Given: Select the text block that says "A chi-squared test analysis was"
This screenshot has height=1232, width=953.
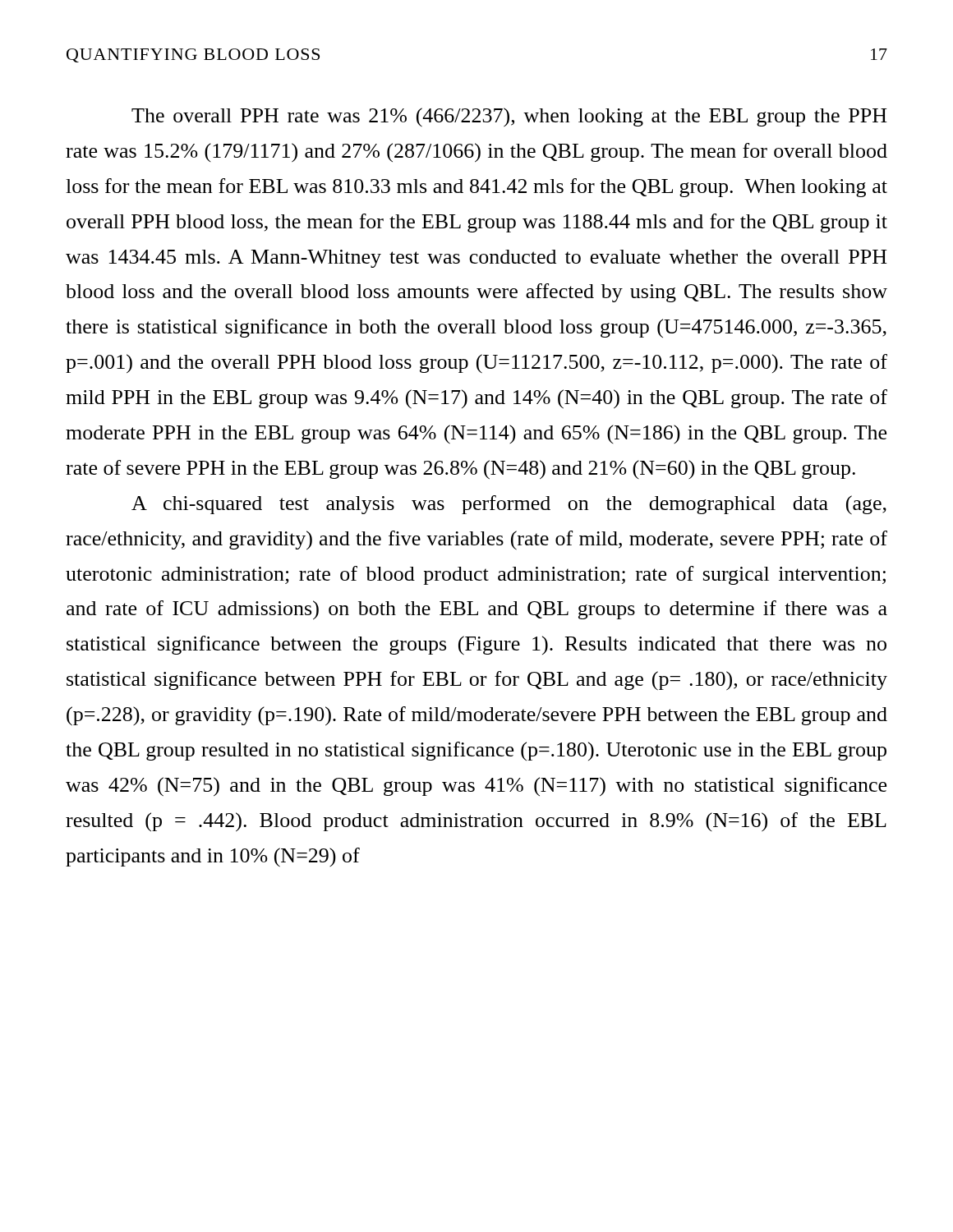Looking at the screenshot, I should [x=476, y=679].
